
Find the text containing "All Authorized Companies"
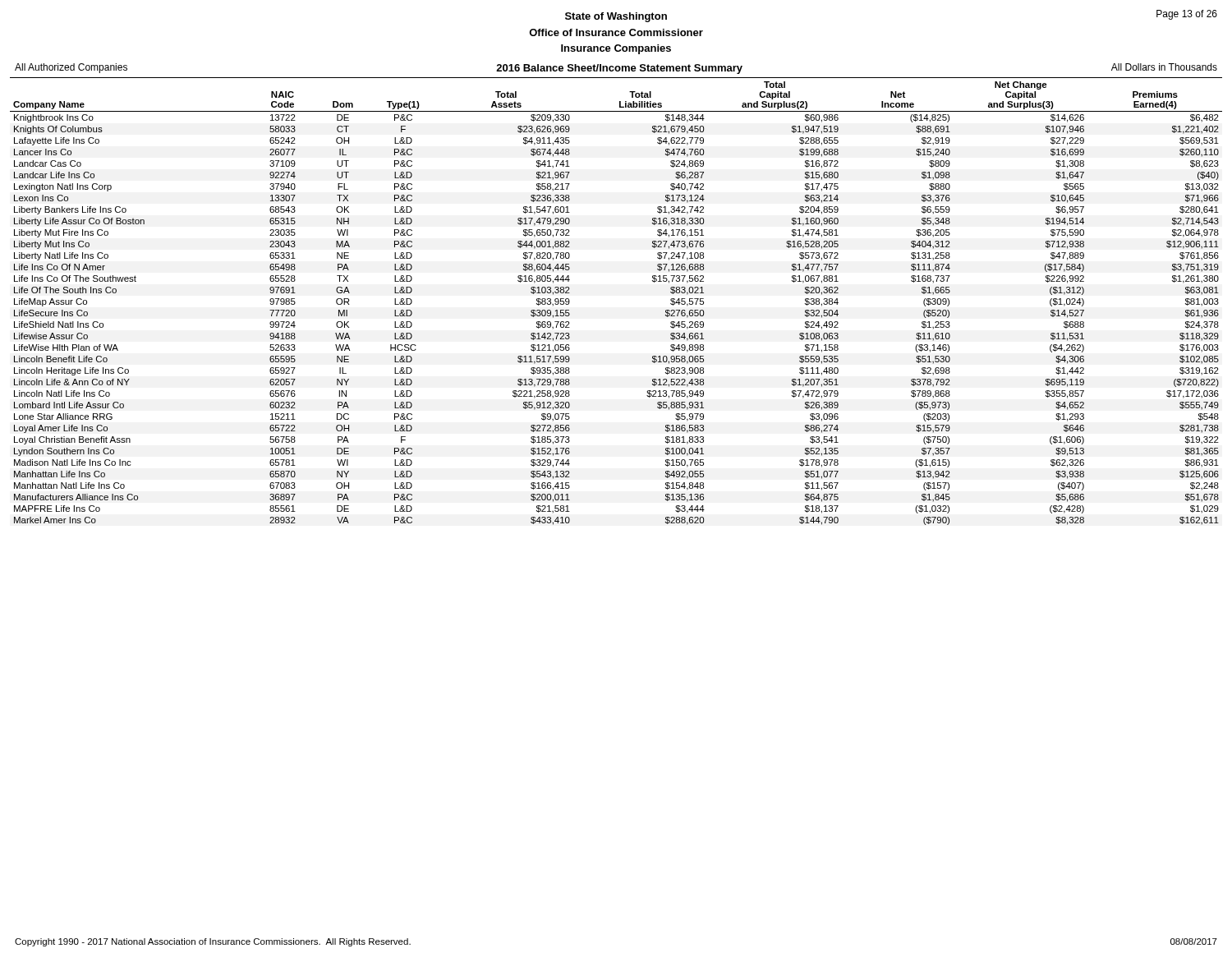click(x=71, y=67)
